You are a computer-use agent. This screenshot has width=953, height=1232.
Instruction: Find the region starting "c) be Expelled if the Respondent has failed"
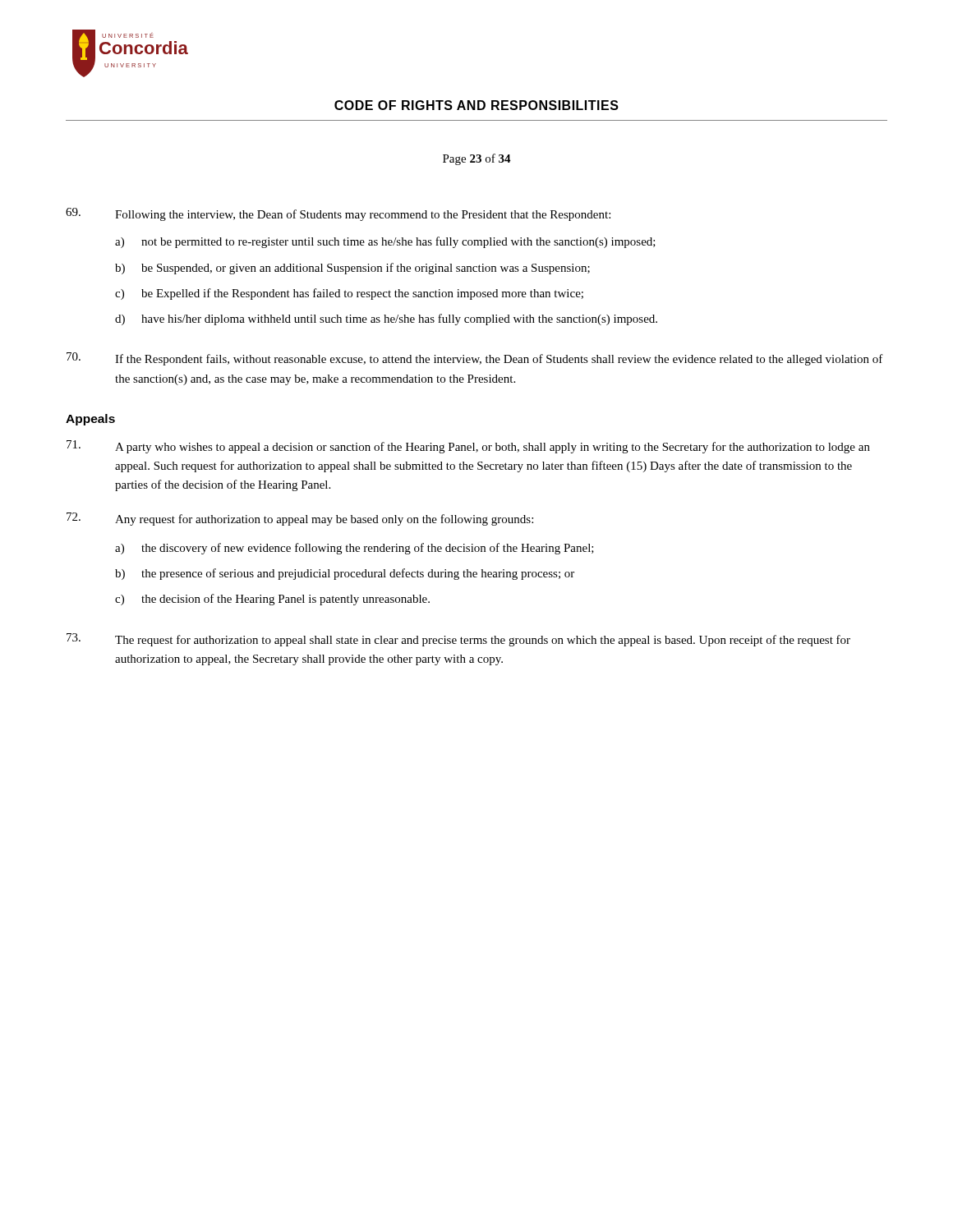click(501, 294)
